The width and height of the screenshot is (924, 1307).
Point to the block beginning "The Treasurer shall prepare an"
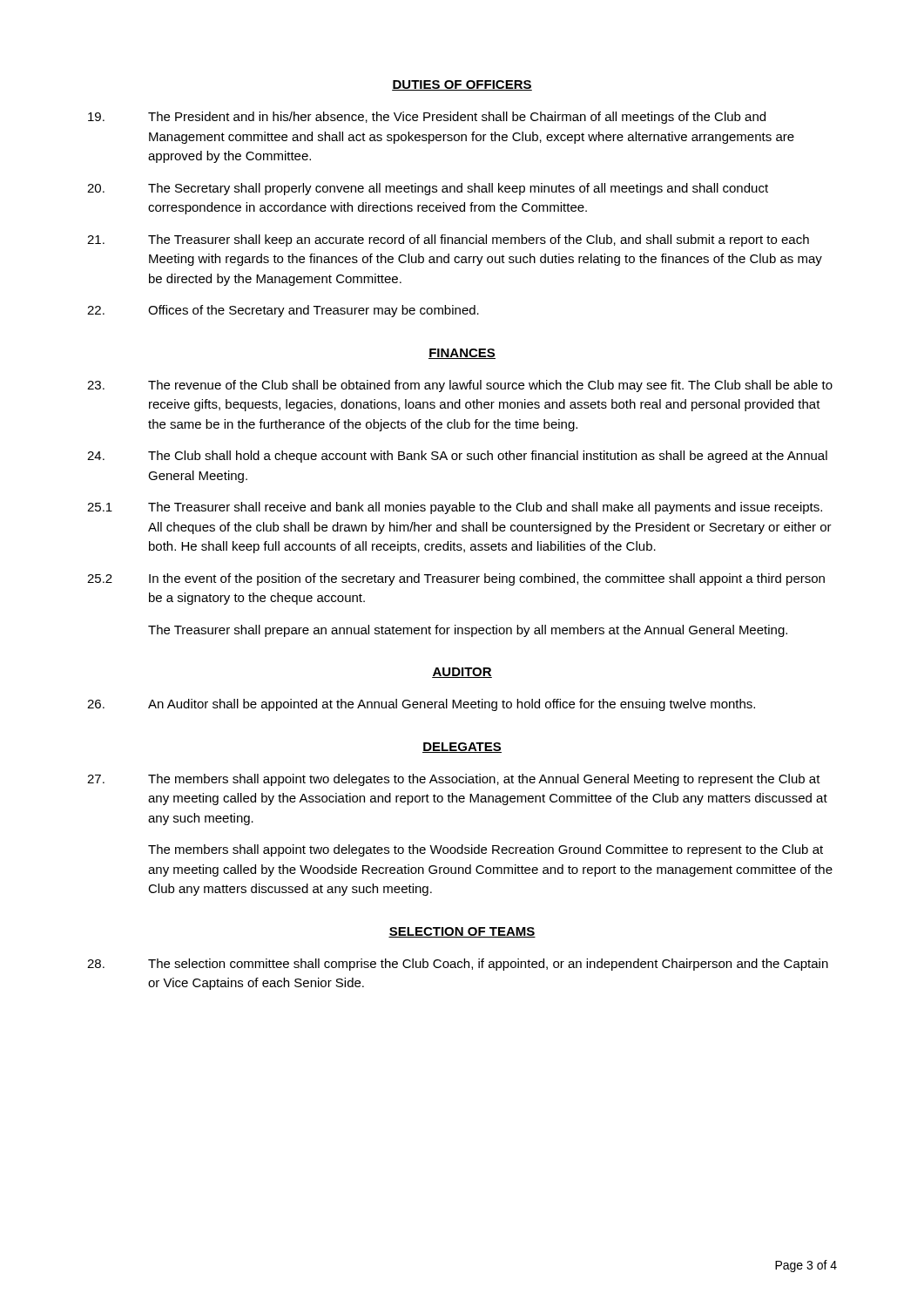pos(468,629)
